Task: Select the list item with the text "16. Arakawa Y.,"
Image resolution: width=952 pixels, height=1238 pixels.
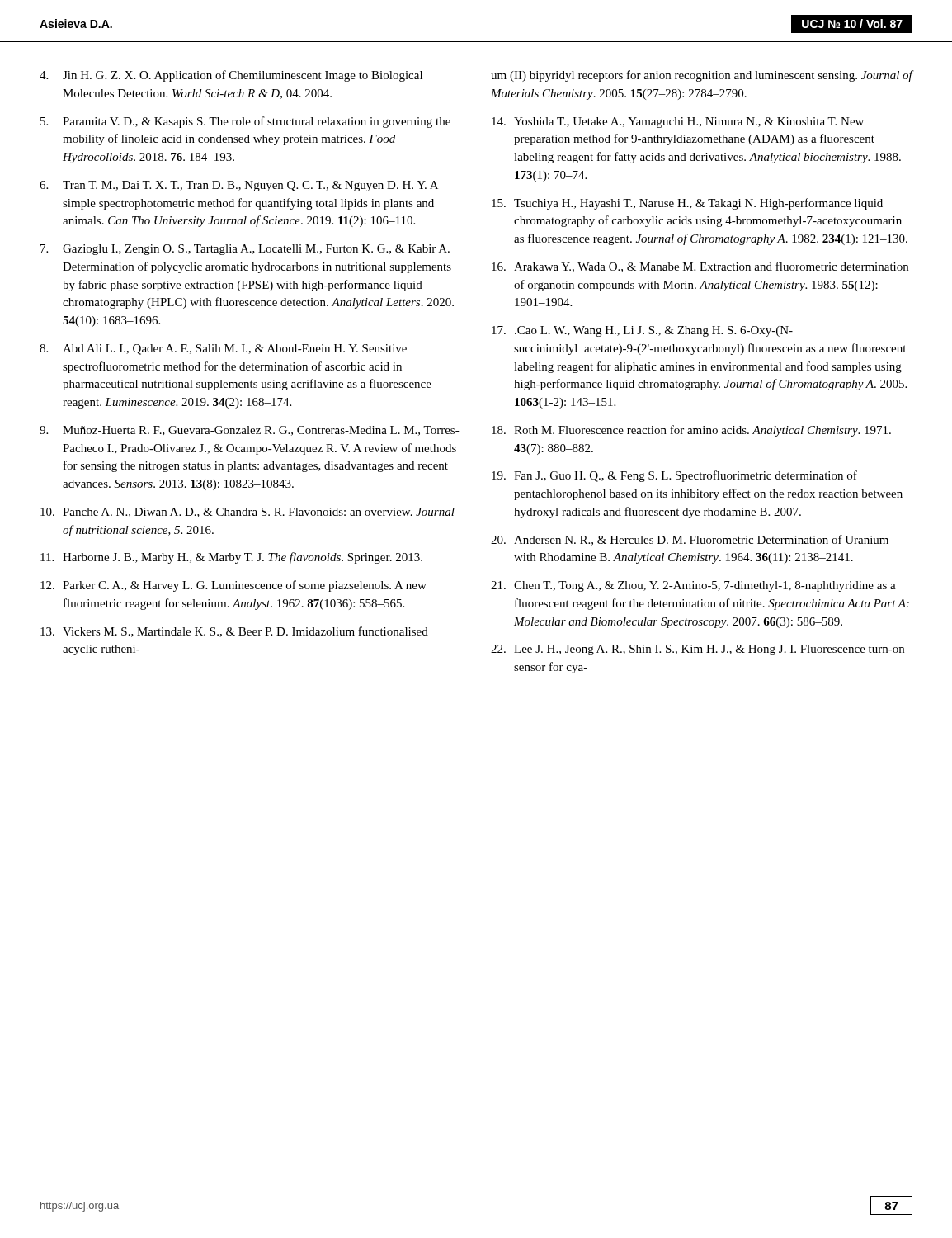Action: click(702, 285)
